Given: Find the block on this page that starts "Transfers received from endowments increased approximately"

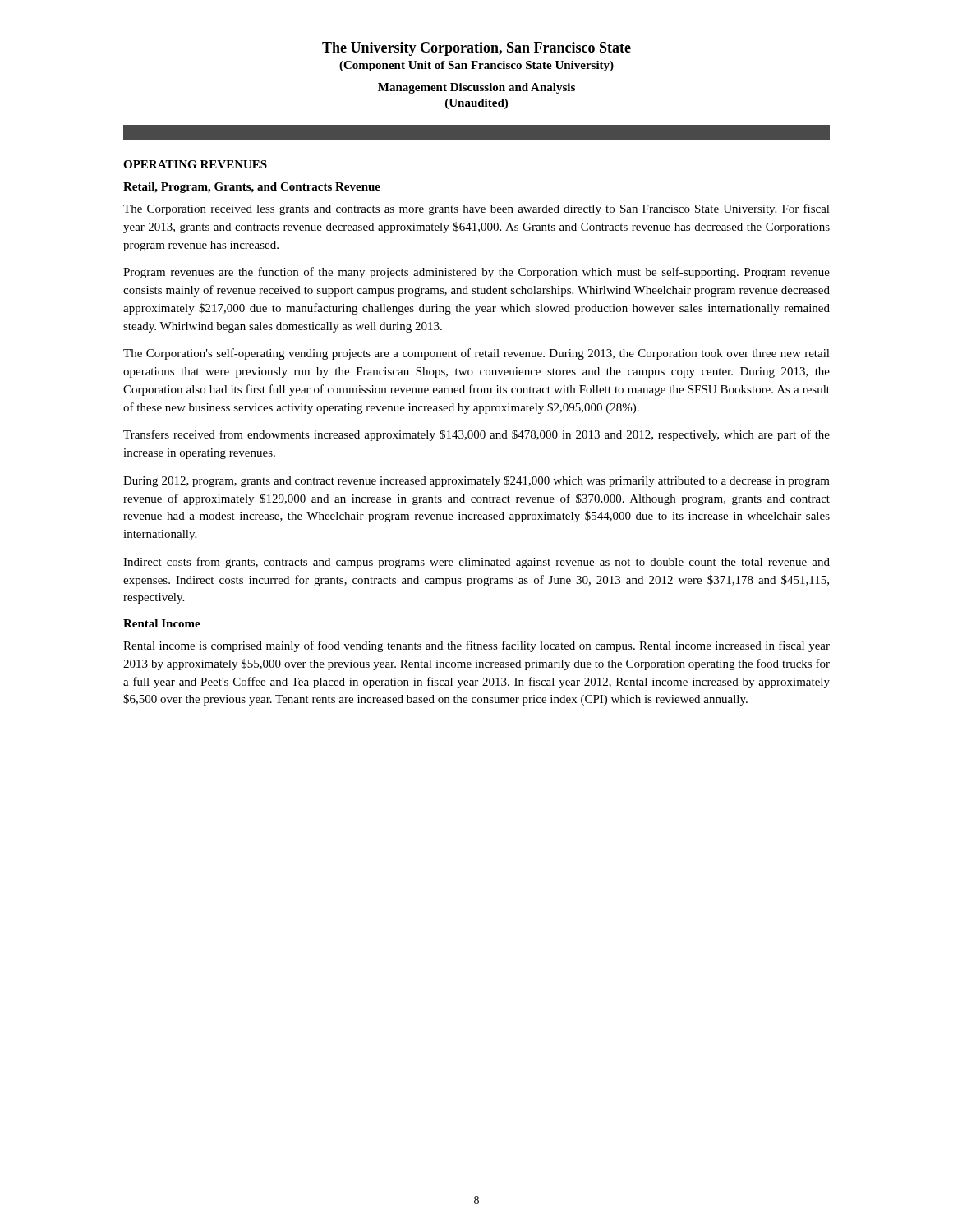Looking at the screenshot, I should click(x=476, y=444).
